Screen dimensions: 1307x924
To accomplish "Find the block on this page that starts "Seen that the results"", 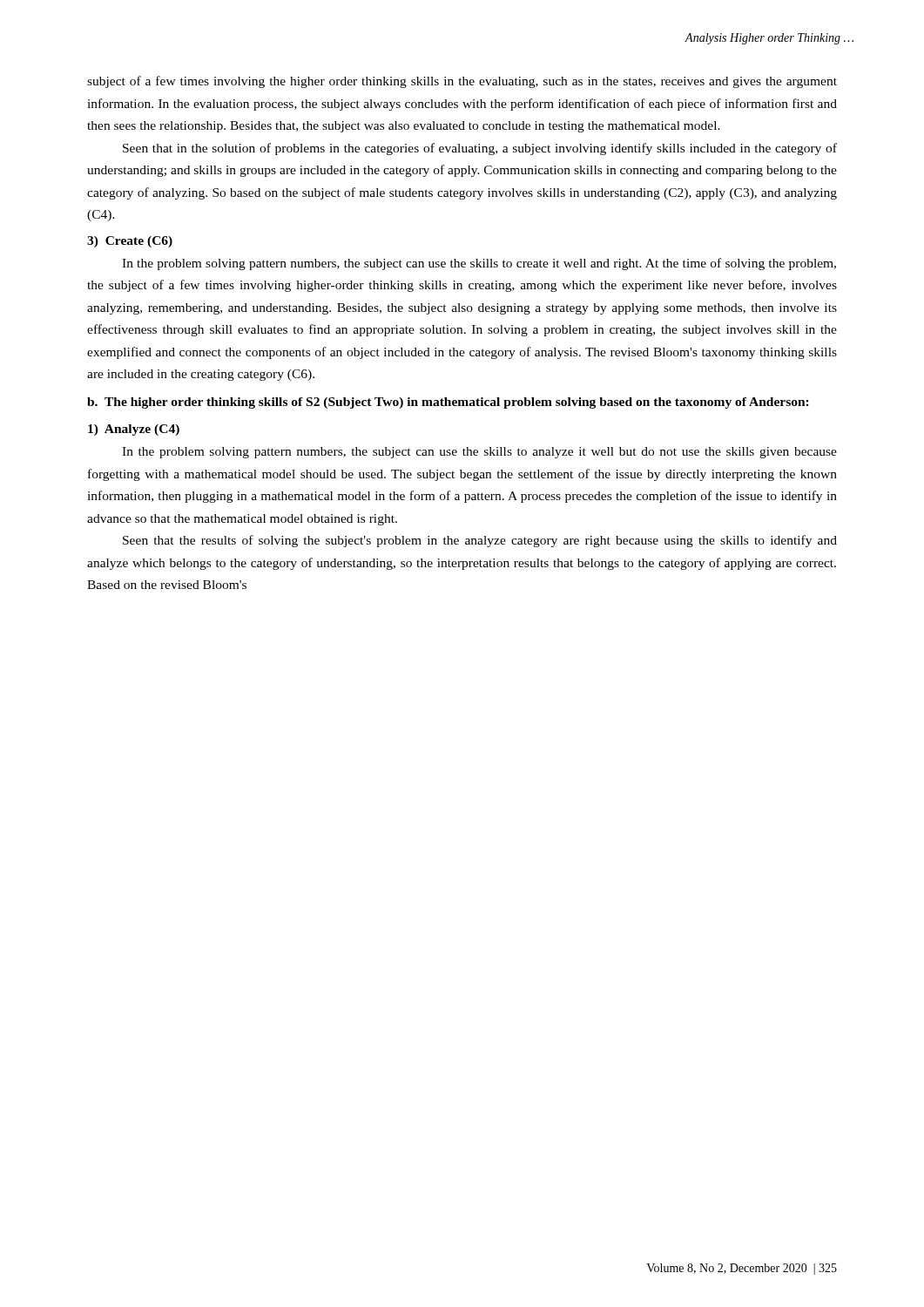I will coord(462,563).
